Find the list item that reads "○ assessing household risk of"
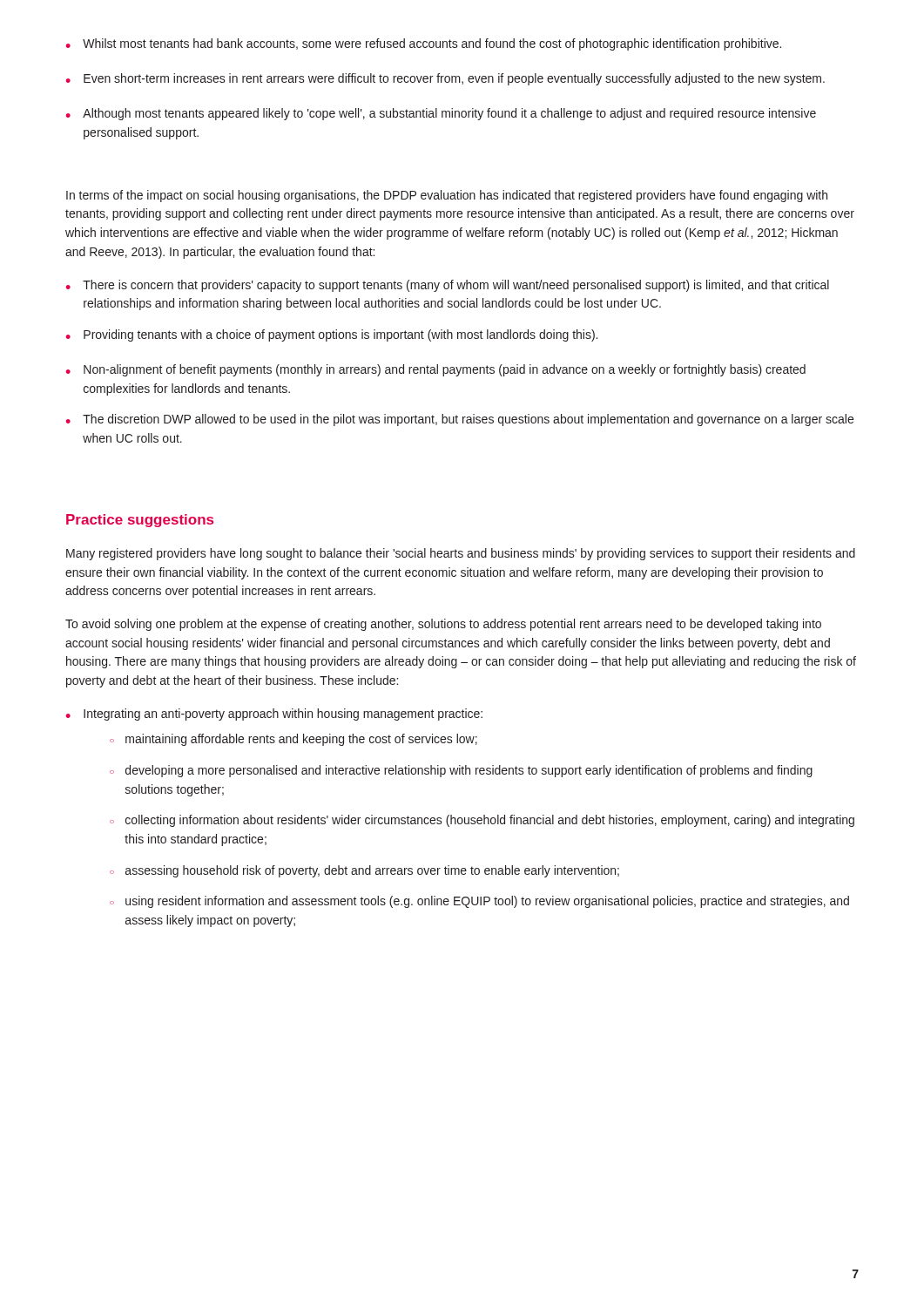Viewport: 924px width, 1307px height. [484, 871]
